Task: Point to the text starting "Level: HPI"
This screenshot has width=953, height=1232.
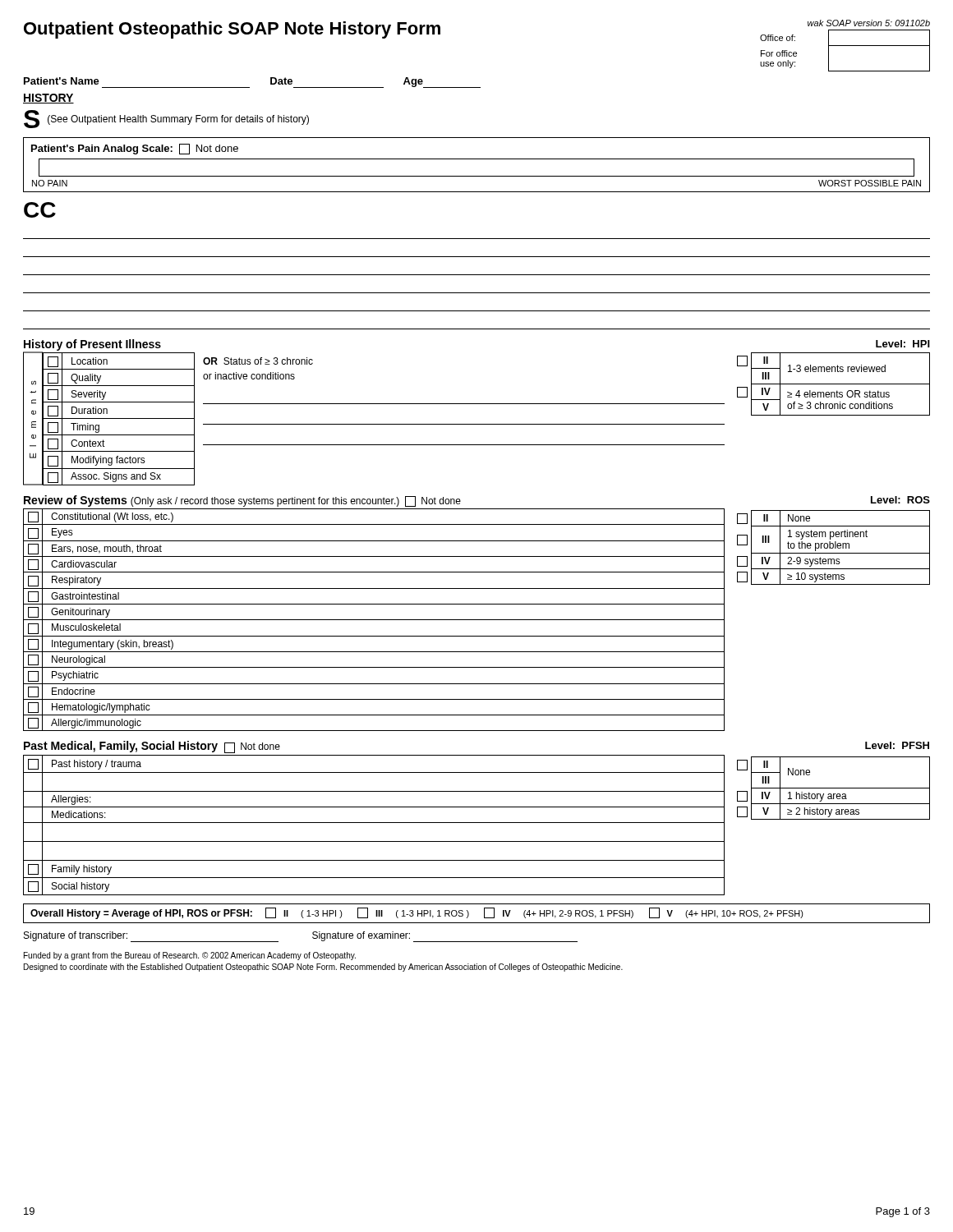Action: pos(903,344)
